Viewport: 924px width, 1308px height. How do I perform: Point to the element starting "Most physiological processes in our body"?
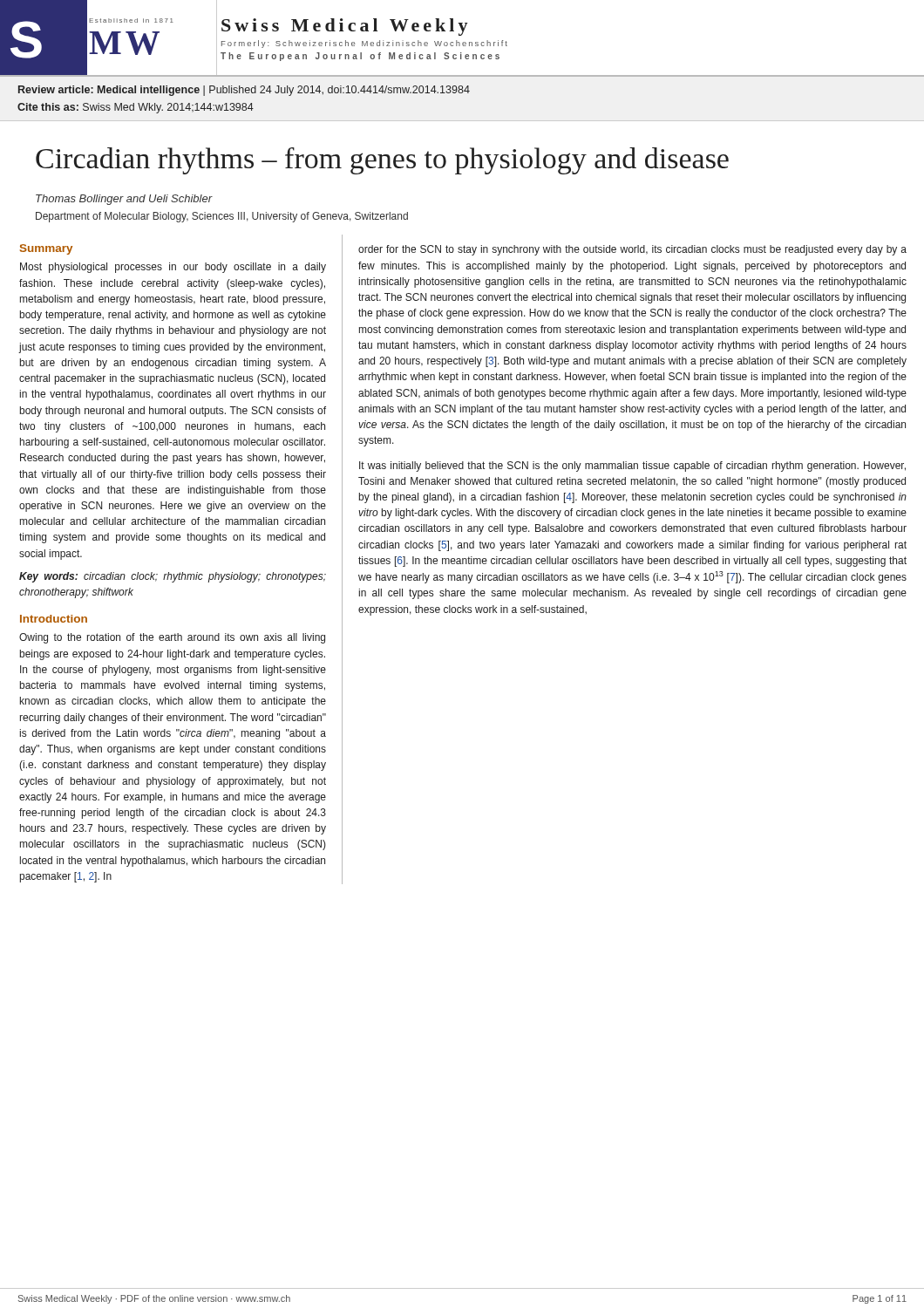click(x=173, y=410)
